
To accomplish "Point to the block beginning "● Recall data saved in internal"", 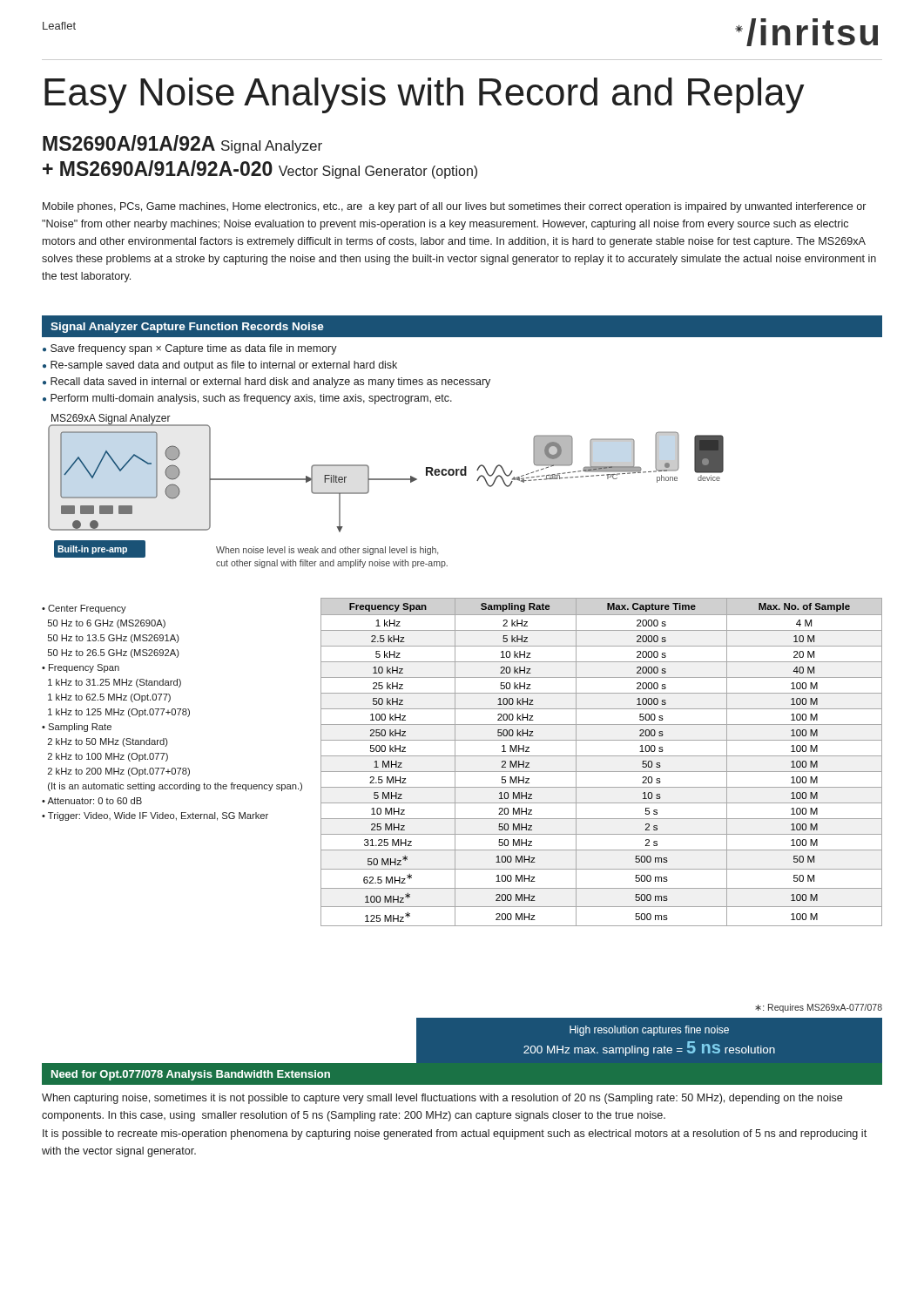I will click(x=266, y=382).
